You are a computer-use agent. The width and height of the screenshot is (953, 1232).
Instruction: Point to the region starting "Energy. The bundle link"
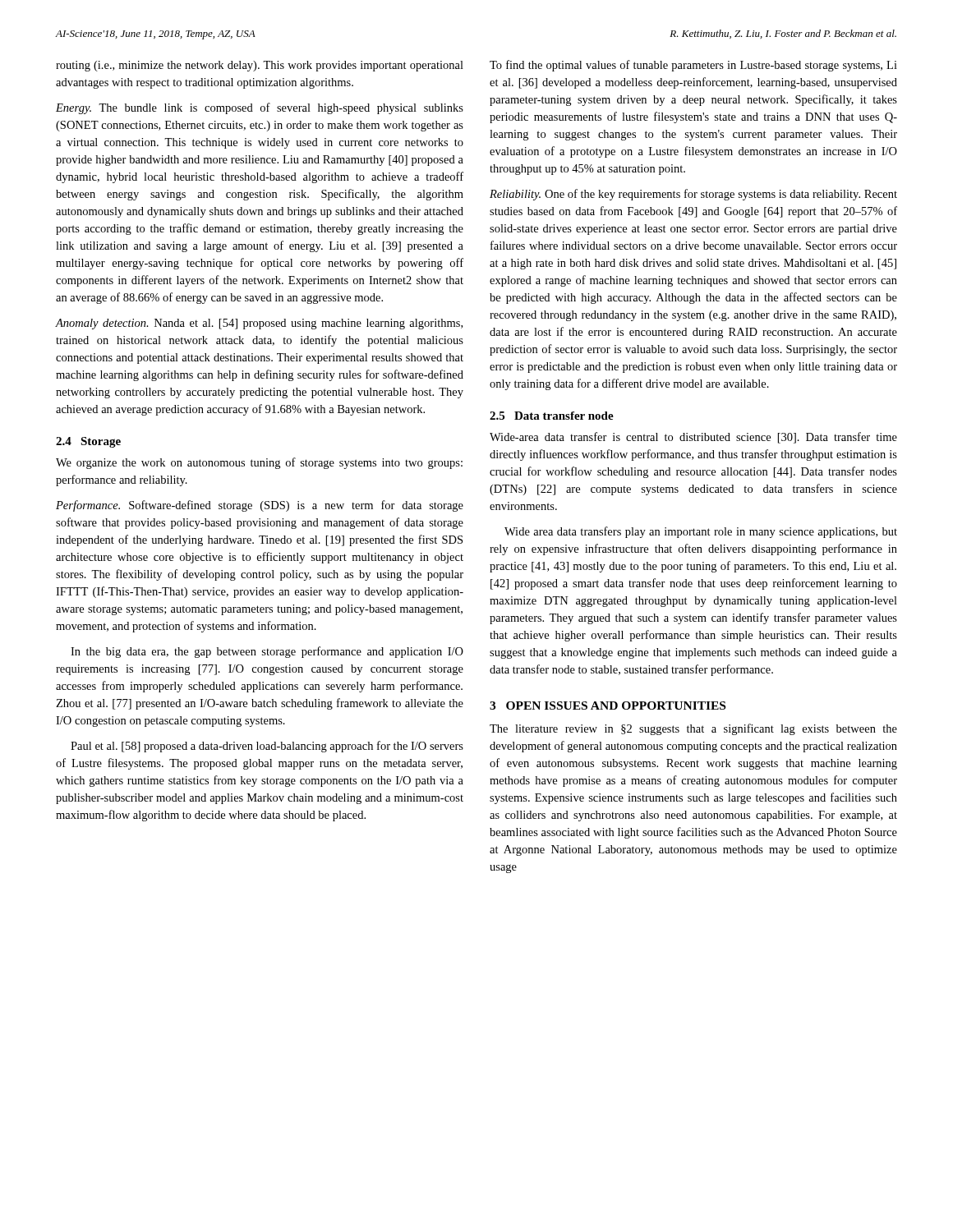(x=260, y=203)
